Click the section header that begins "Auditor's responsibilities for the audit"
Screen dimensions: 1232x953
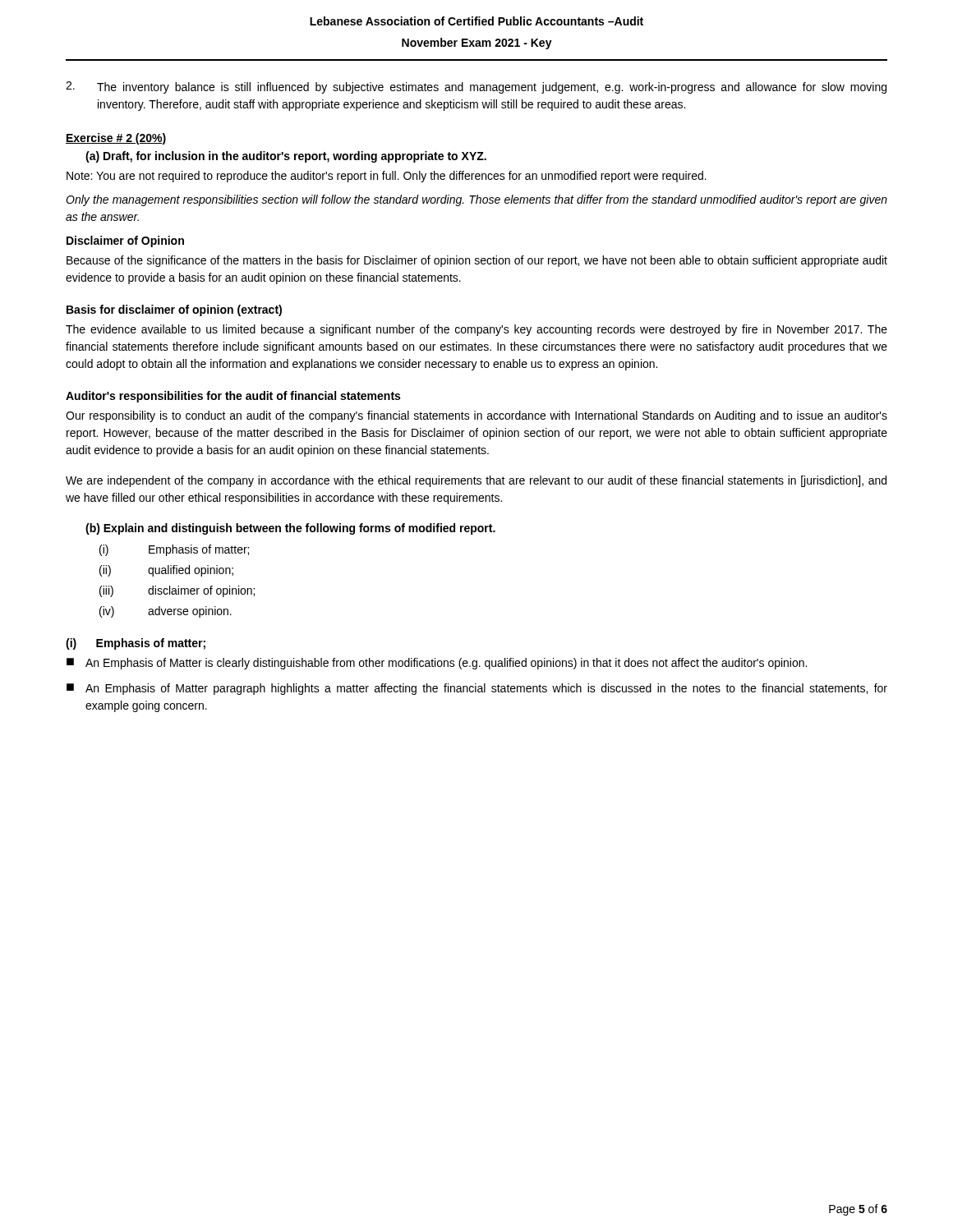click(x=233, y=396)
